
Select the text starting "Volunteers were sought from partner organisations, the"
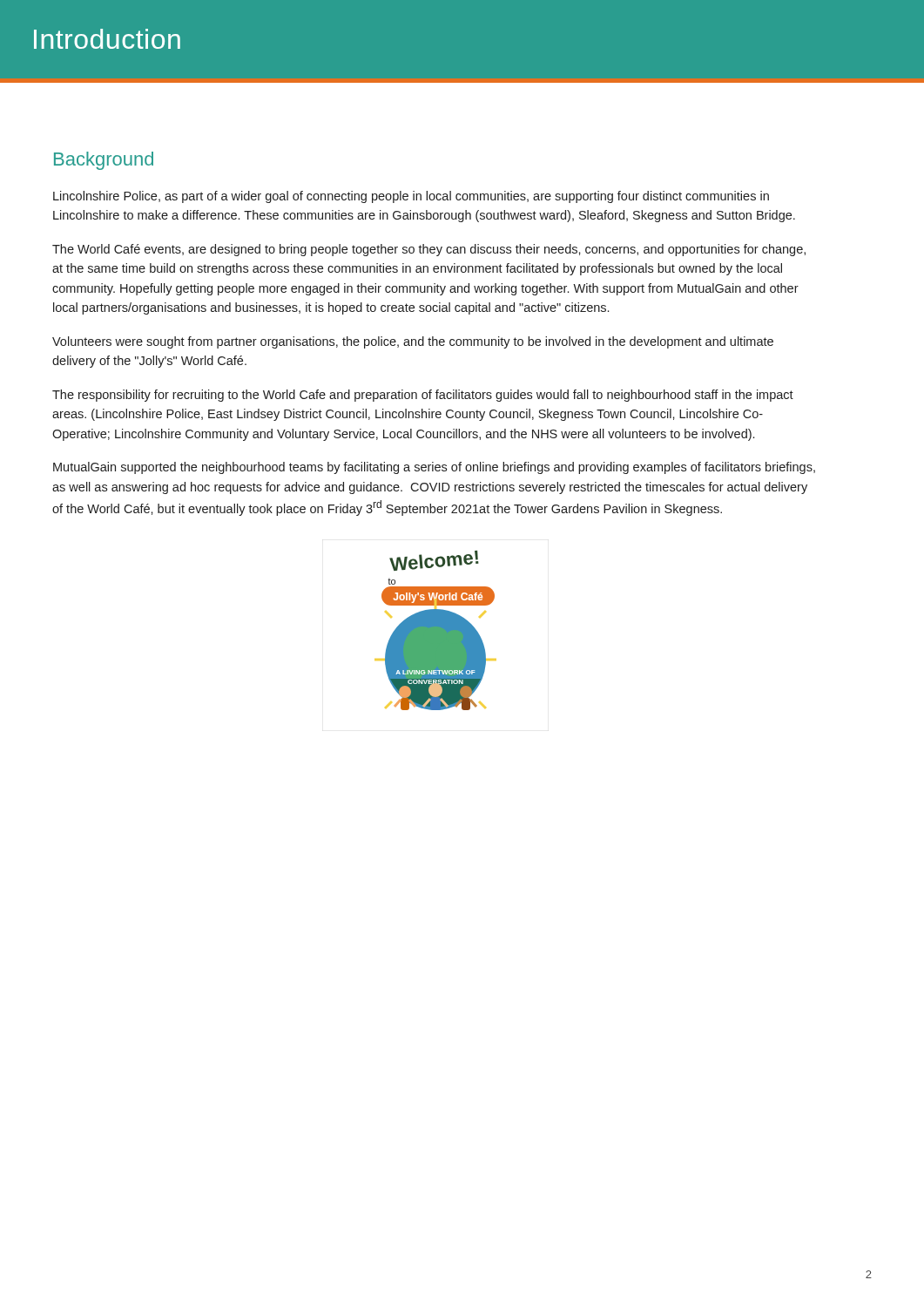(x=435, y=351)
